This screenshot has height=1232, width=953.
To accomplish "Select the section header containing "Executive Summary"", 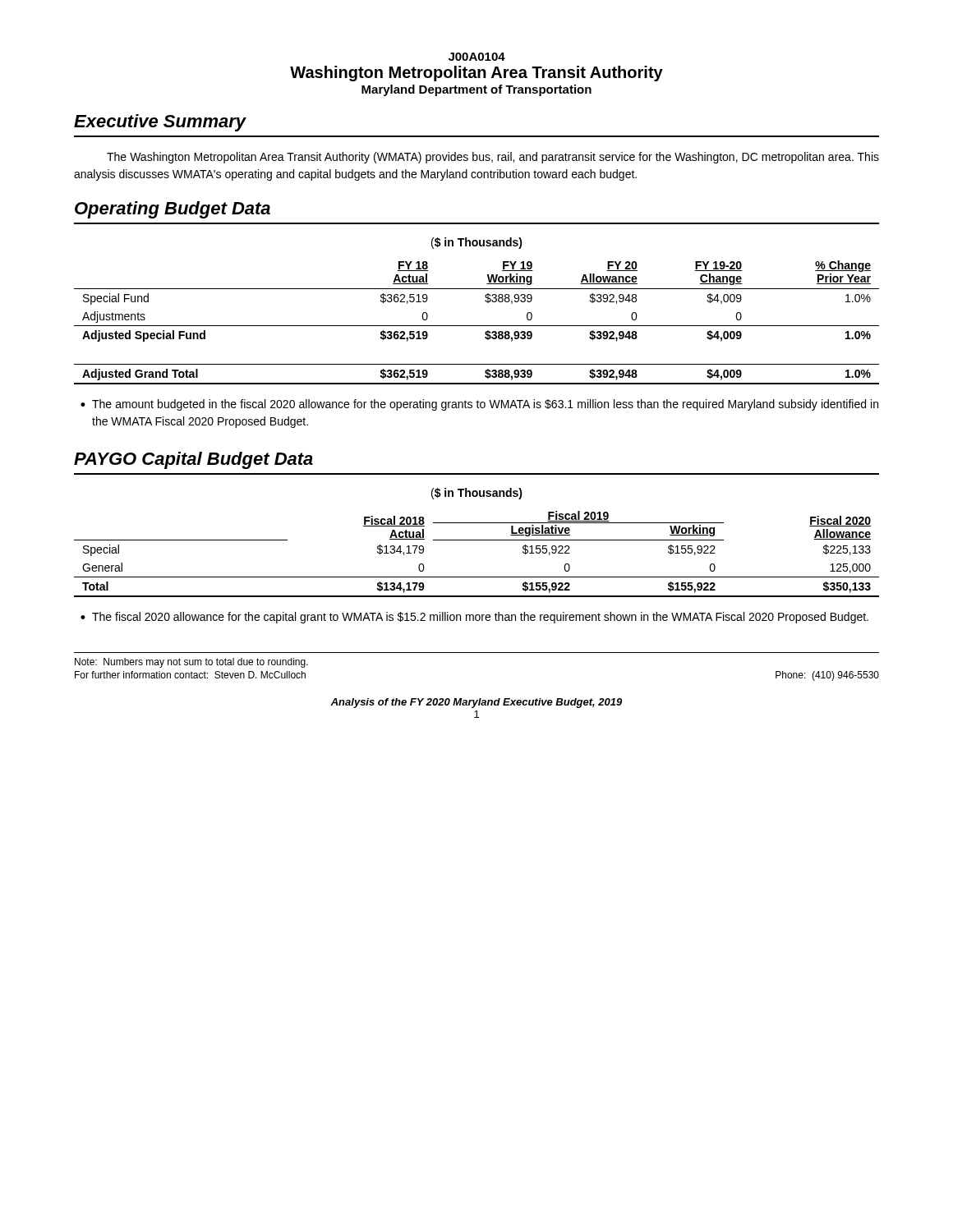I will (x=160, y=121).
